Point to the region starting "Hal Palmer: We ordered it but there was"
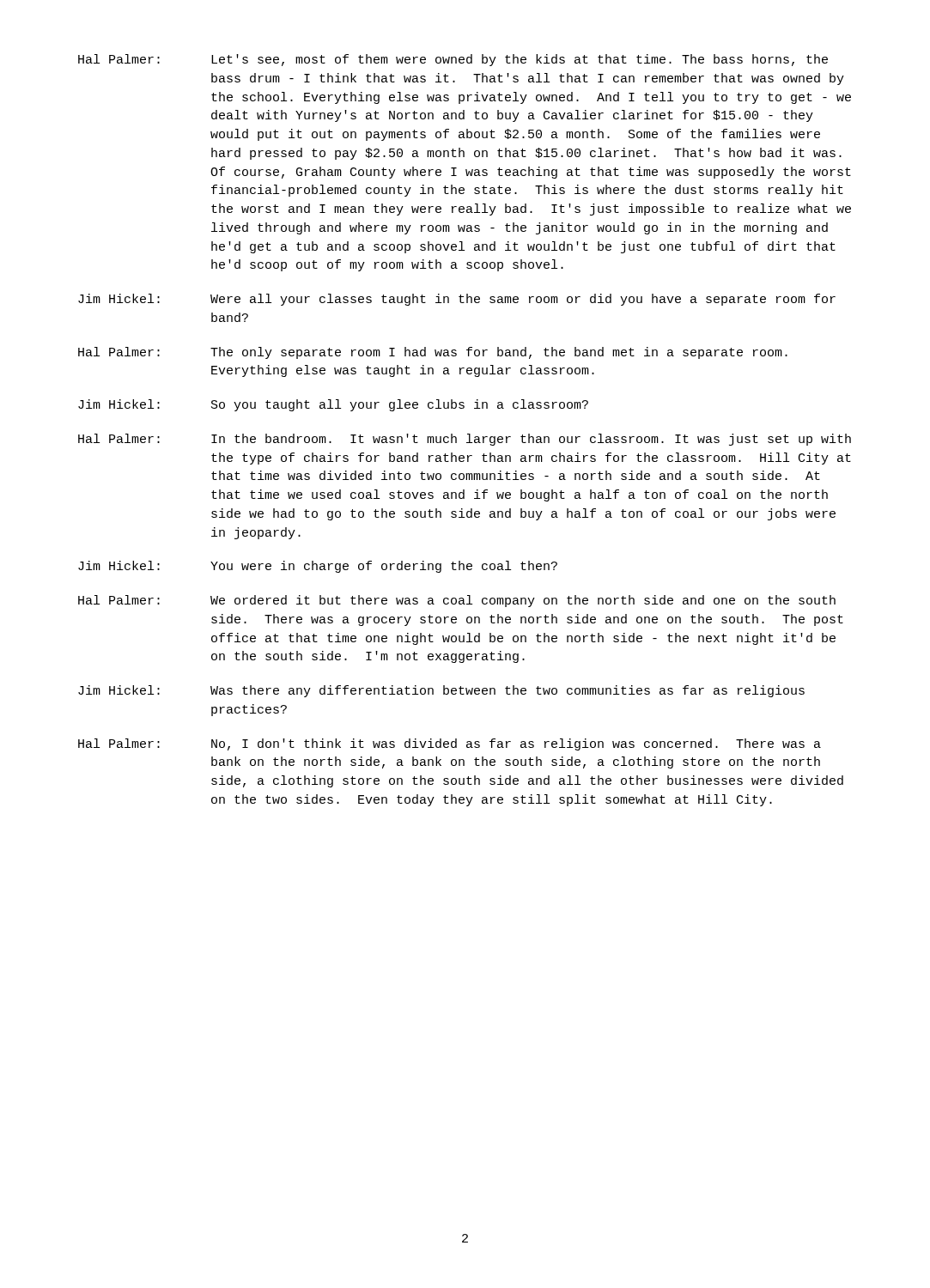 [465, 630]
